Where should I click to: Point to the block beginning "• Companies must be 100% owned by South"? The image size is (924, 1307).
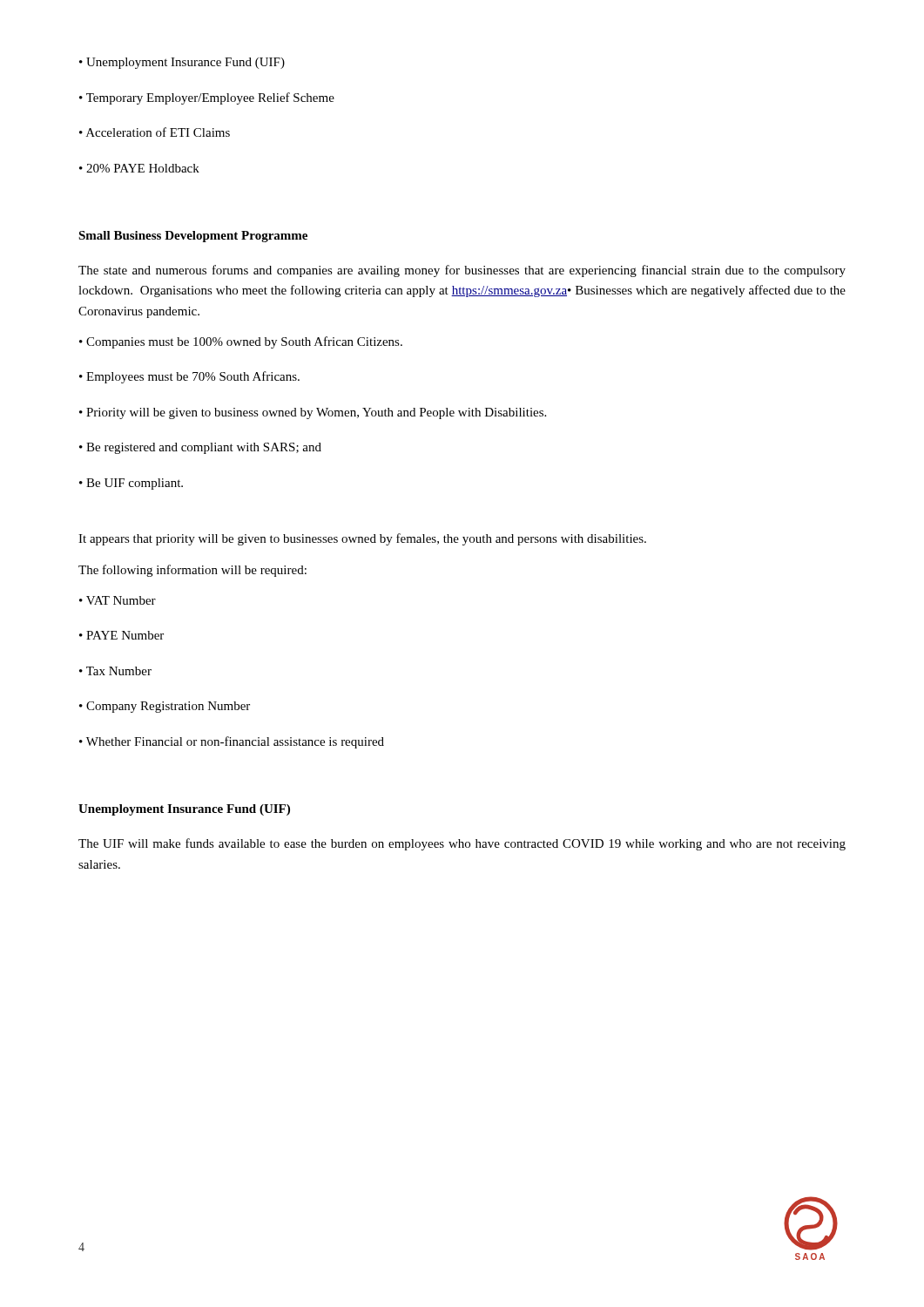[x=241, y=341]
